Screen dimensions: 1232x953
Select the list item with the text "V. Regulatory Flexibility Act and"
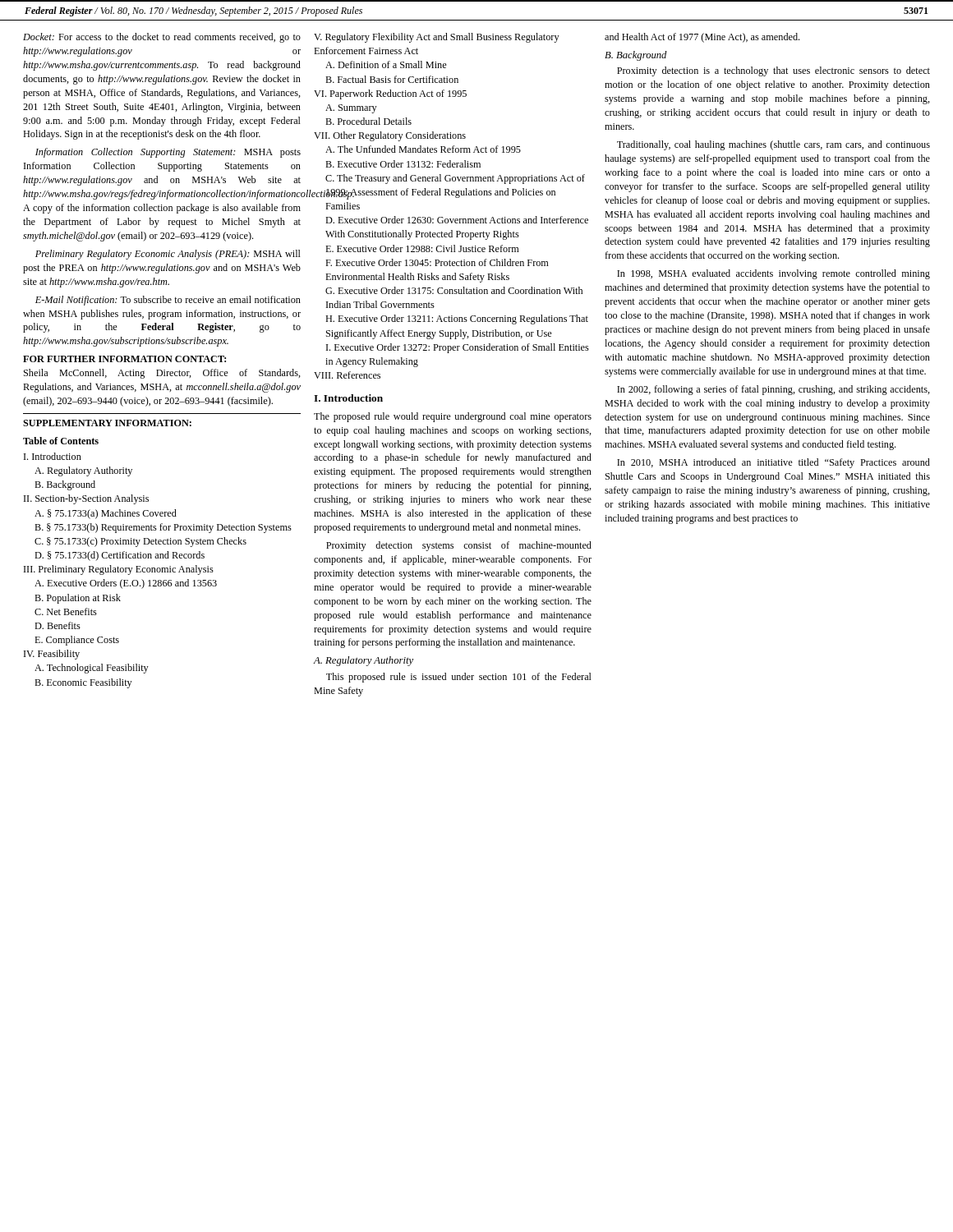436,44
